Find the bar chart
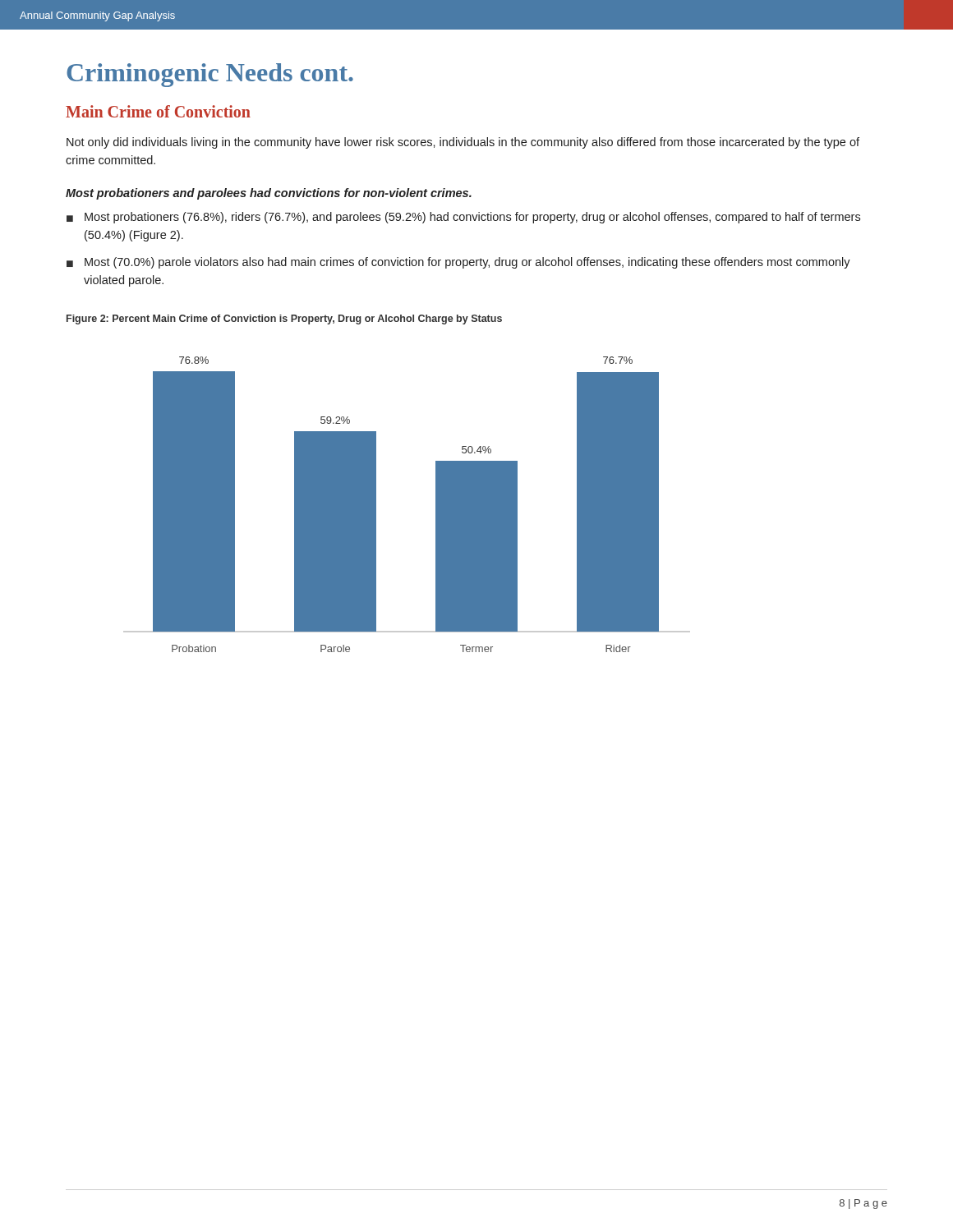Screen dimensions: 1232x953 coord(386,510)
